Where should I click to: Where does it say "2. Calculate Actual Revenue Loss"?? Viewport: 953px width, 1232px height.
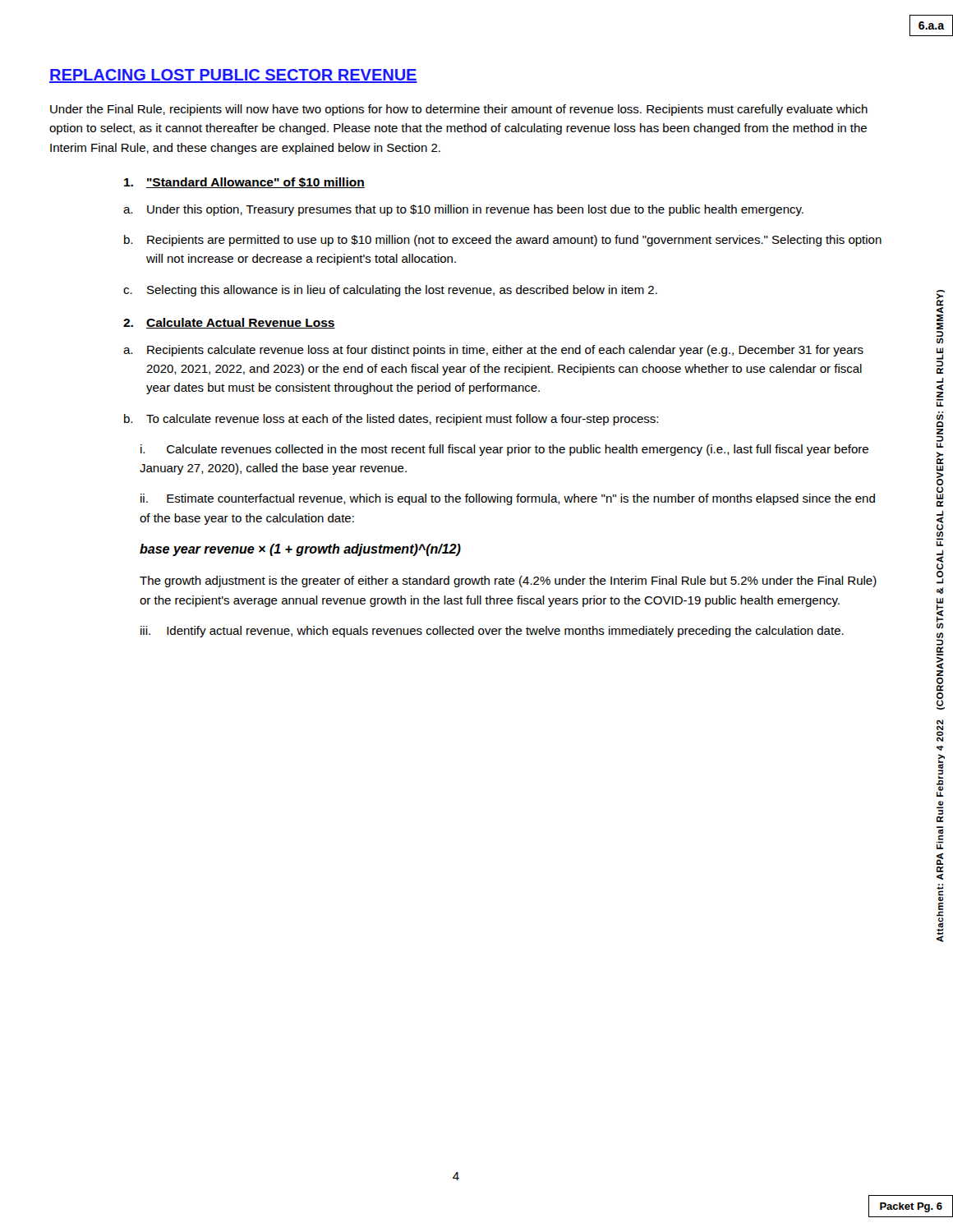click(x=229, y=323)
